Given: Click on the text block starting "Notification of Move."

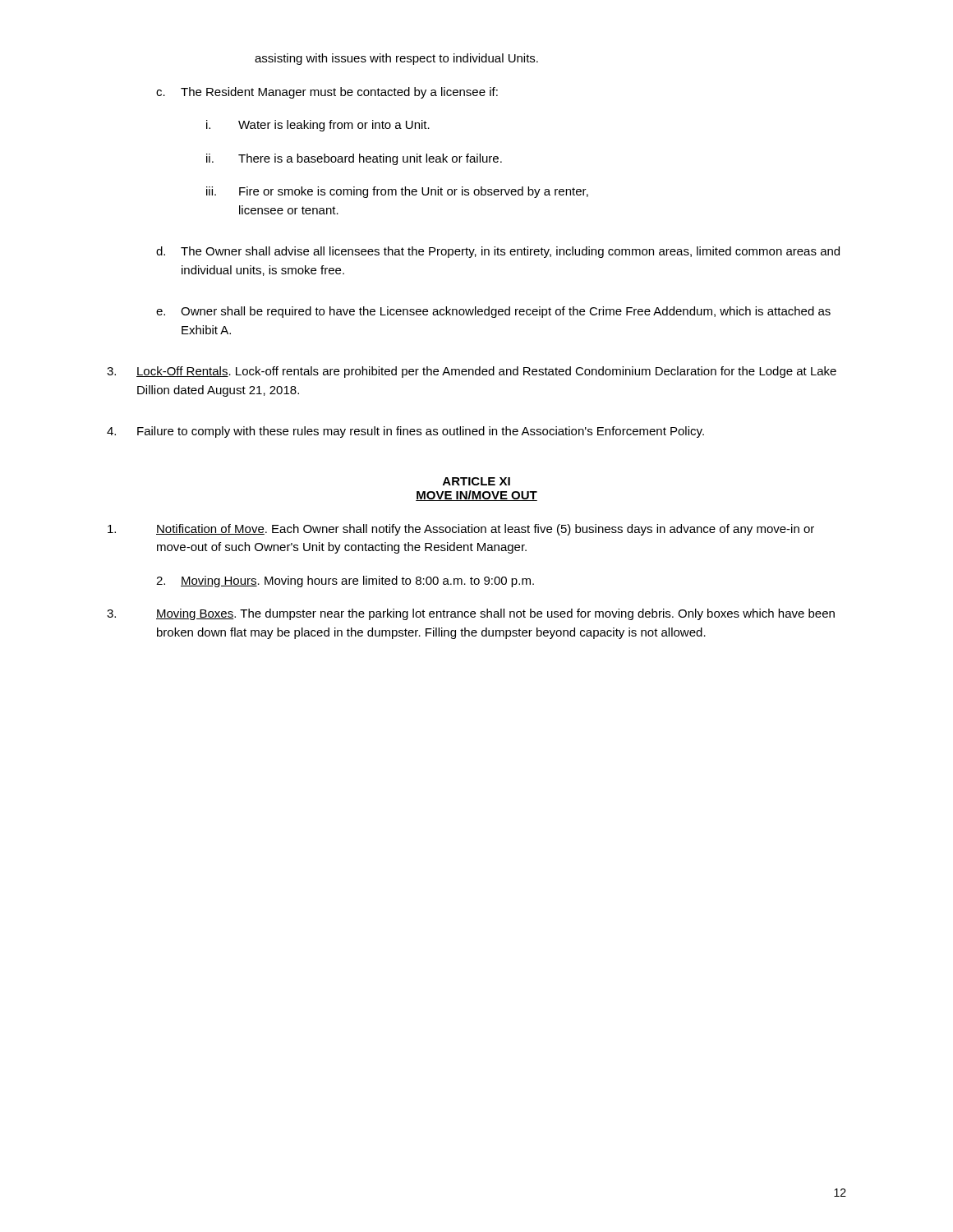Looking at the screenshot, I should point(476,538).
